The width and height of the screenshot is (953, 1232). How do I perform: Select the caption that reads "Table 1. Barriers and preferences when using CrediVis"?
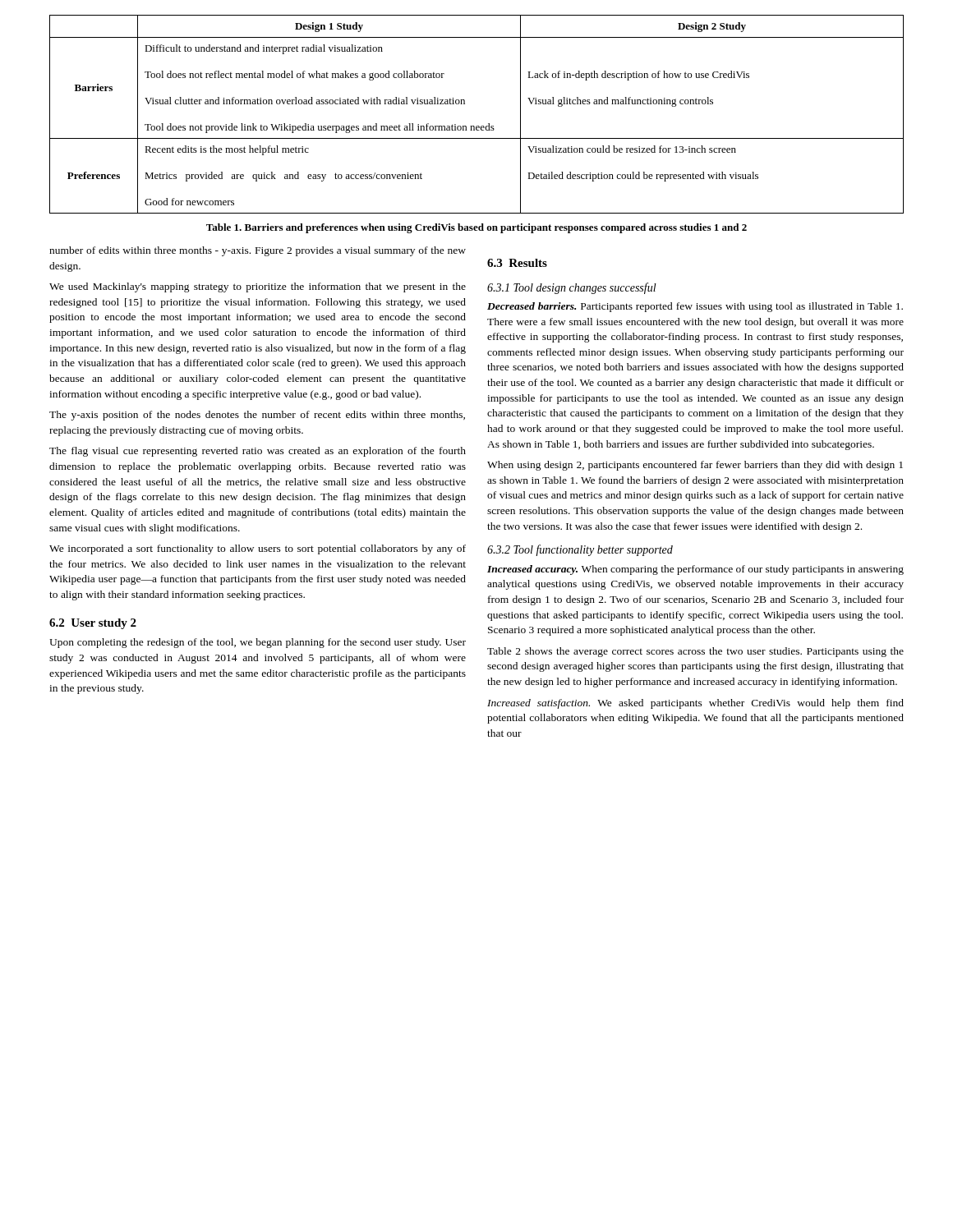click(476, 227)
